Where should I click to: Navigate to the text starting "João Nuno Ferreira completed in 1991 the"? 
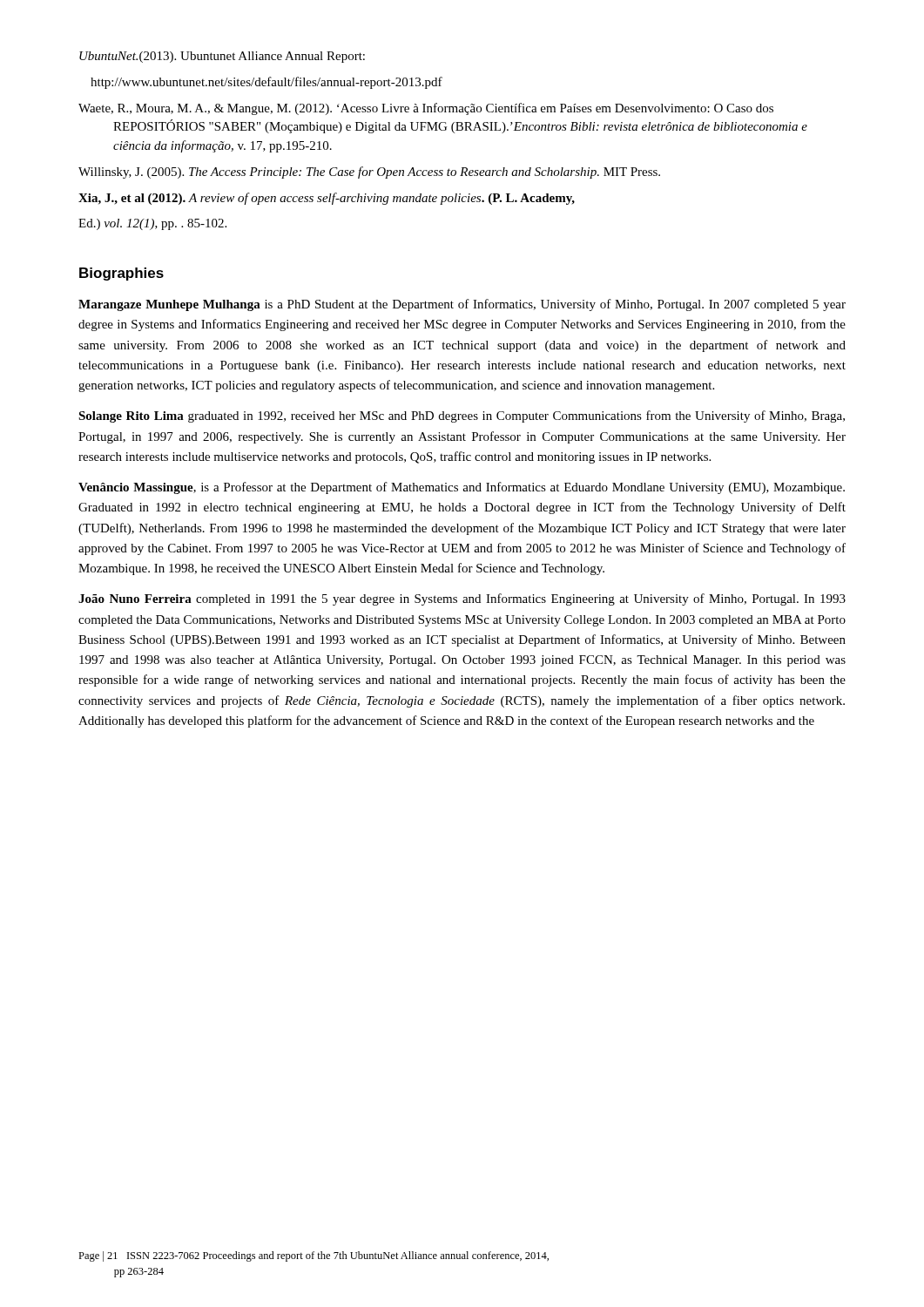click(462, 660)
